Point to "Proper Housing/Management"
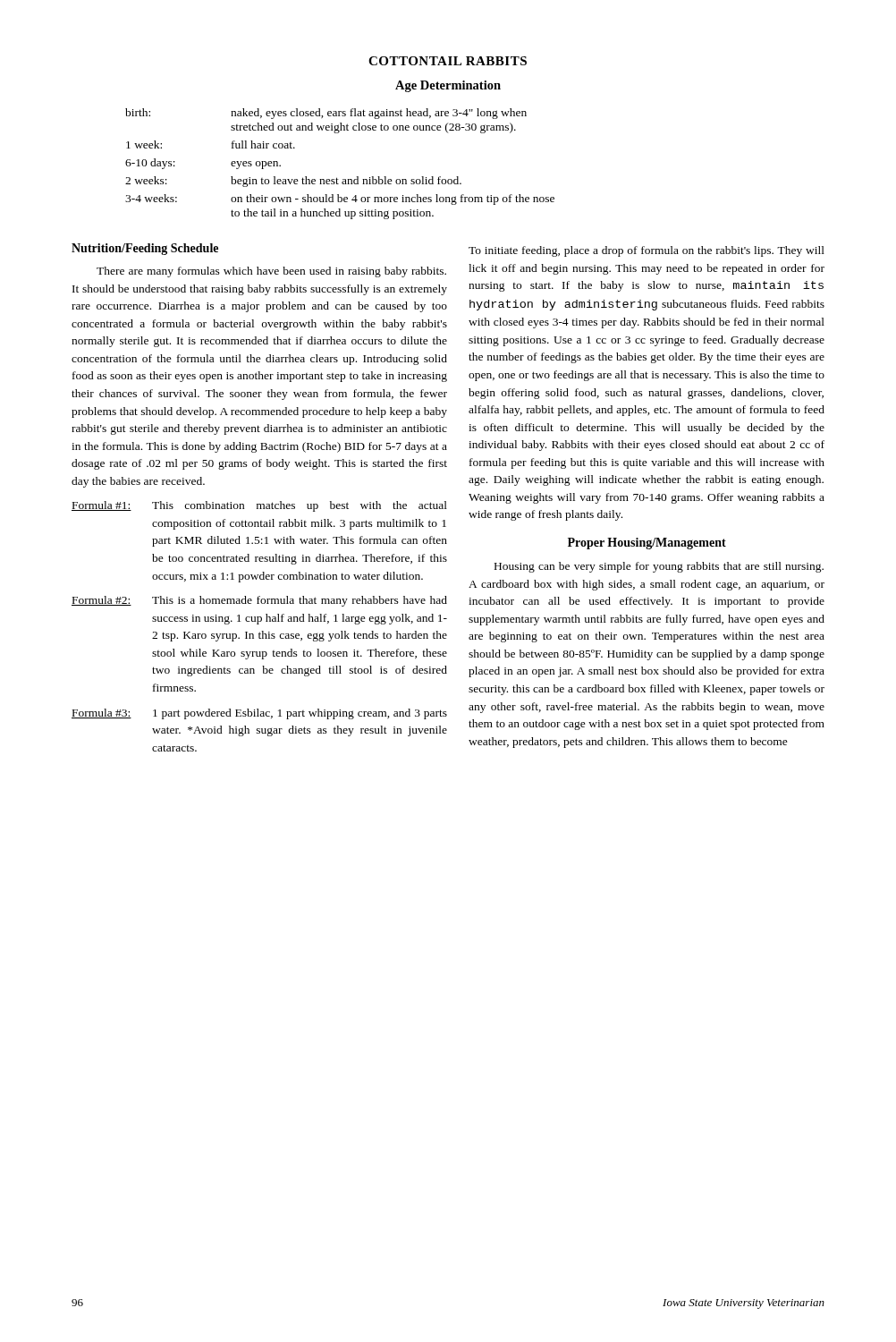The width and height of the screenshot is (896, 1342). pos(647,543)
